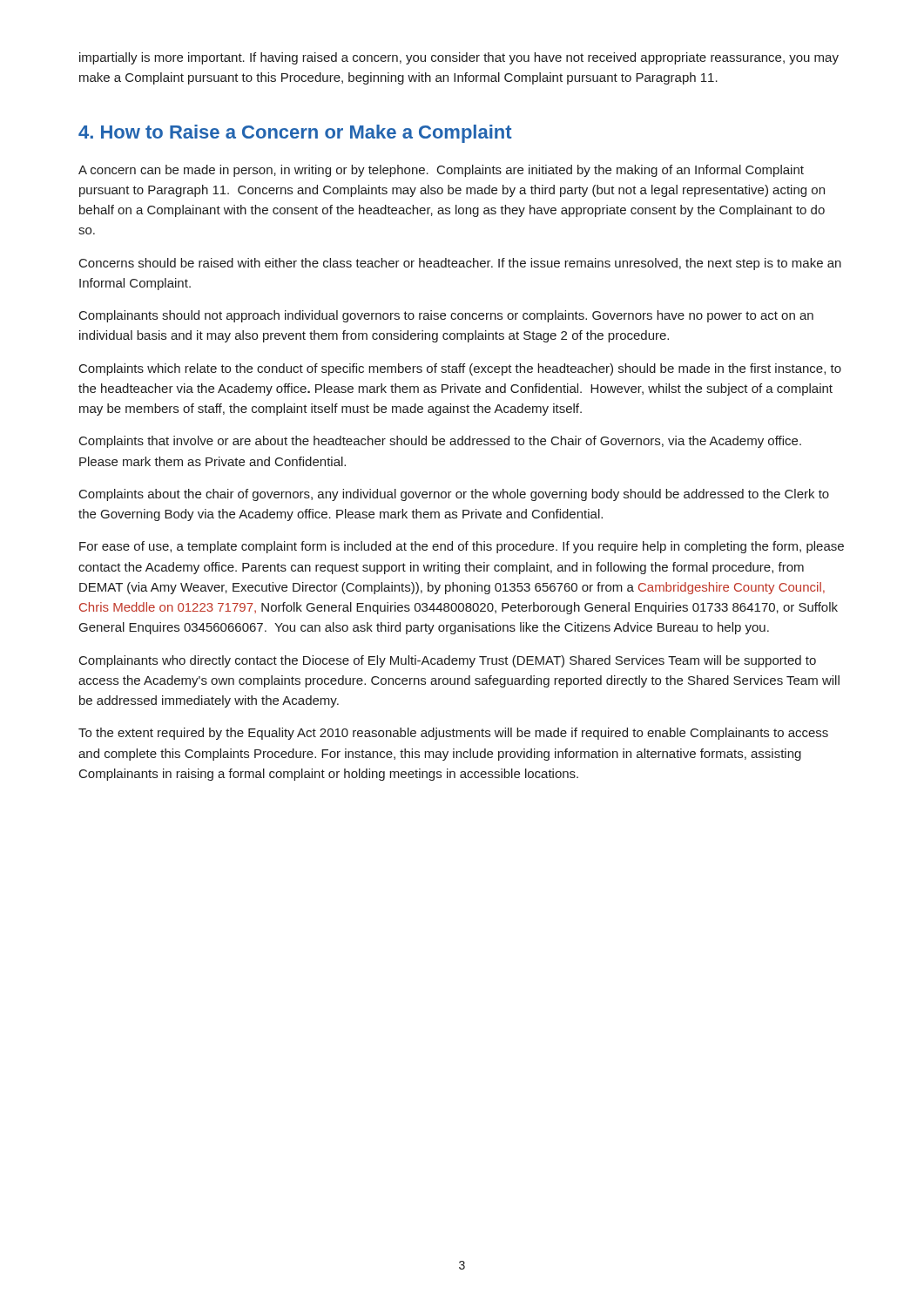Viewport: 924px width, 1307px height.
Task: Find the block starting "Complaints which relate to the conduct"
Action: coord(460,388)
